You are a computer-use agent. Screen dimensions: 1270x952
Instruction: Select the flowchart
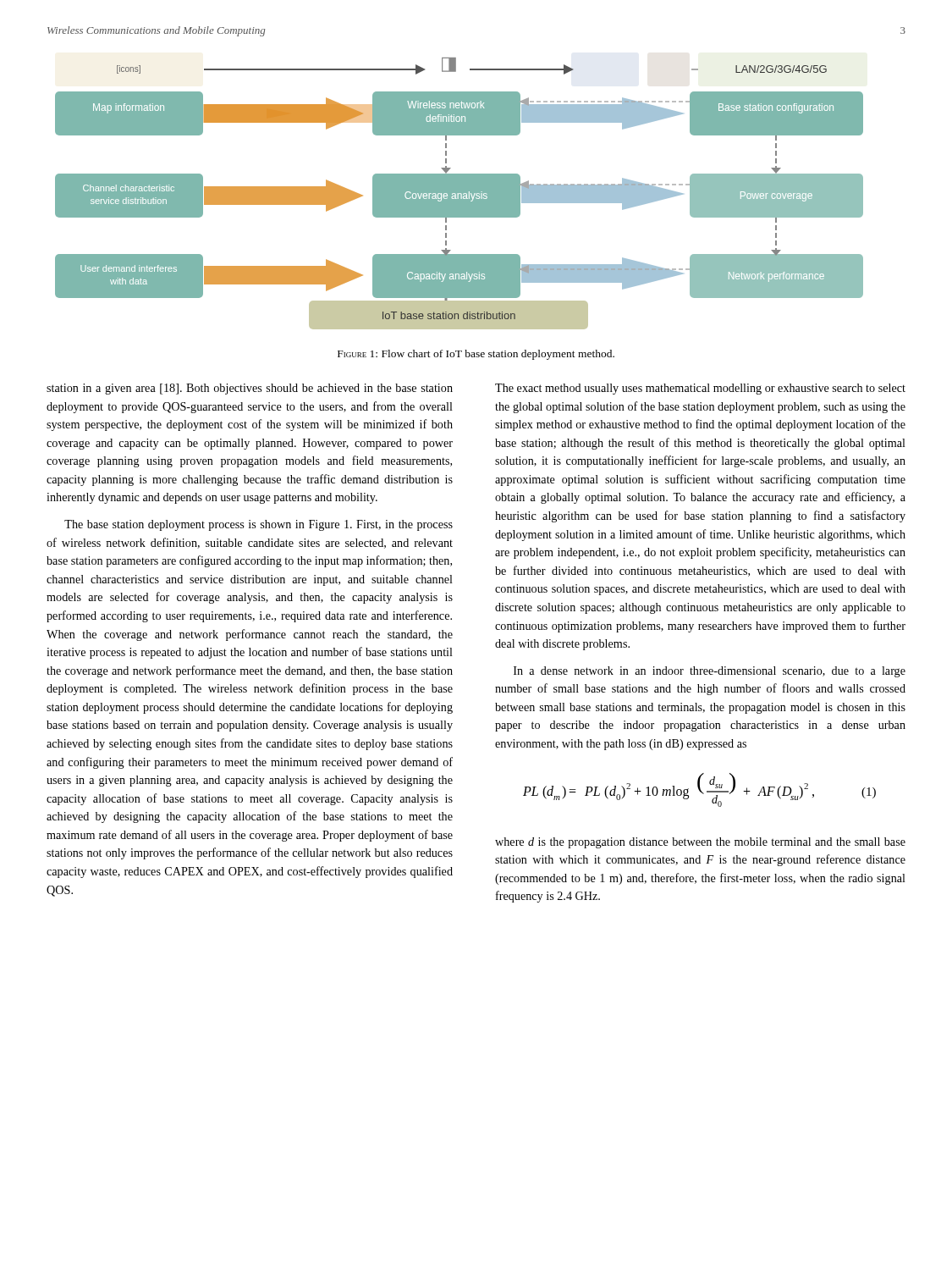[x=476, y=195]
